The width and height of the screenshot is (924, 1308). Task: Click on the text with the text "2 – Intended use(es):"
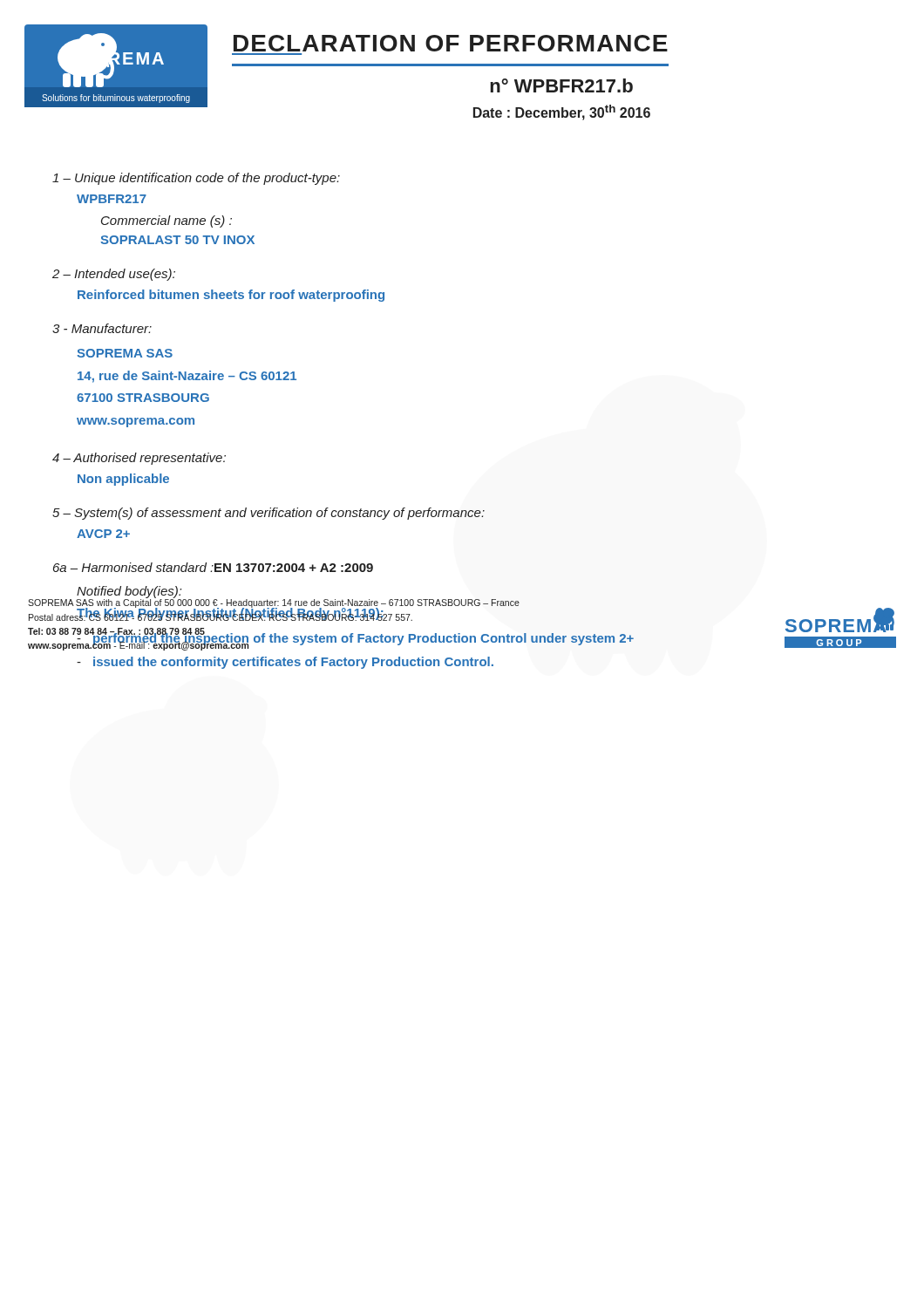pyautogui.click(x=114, y=274)
